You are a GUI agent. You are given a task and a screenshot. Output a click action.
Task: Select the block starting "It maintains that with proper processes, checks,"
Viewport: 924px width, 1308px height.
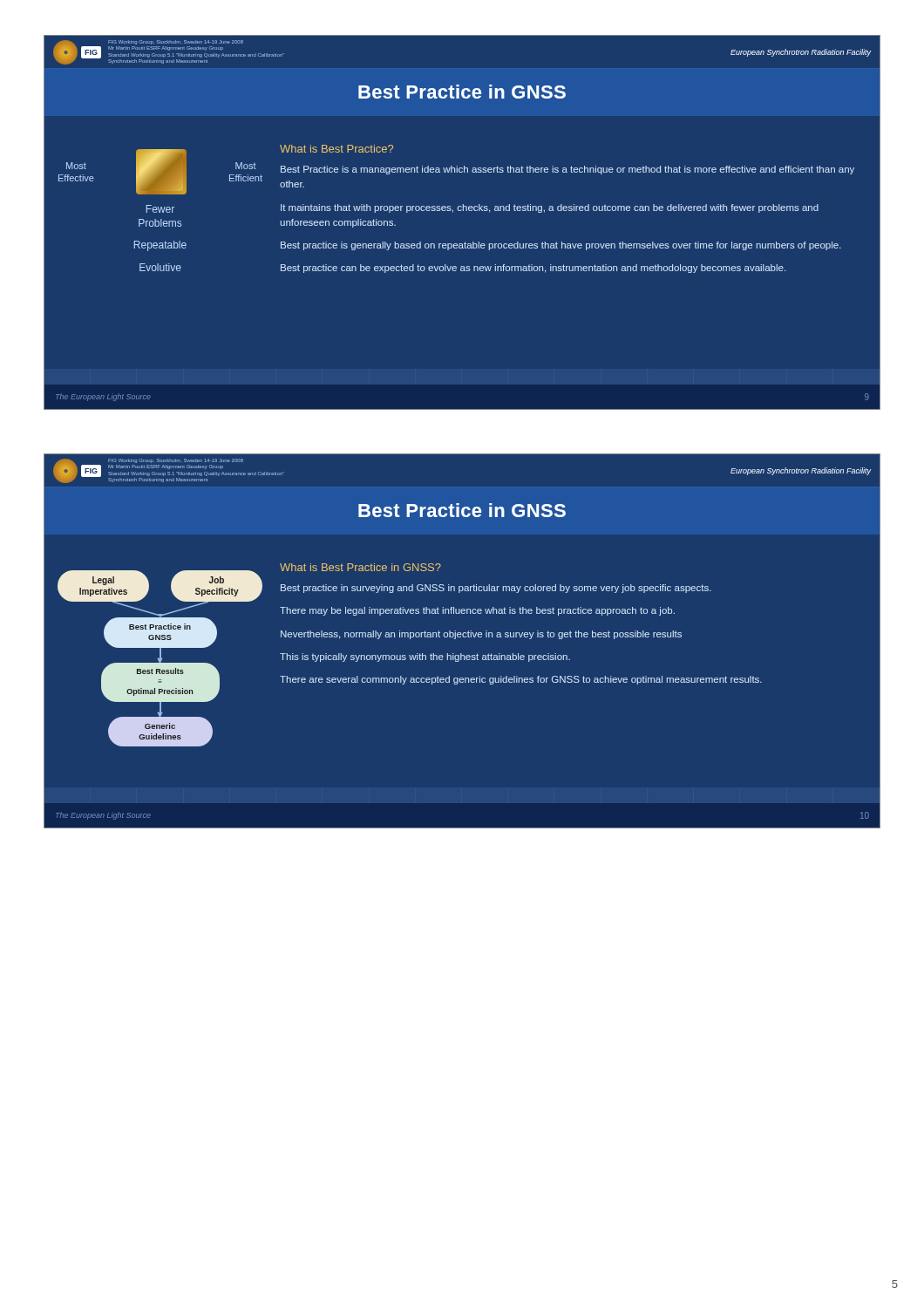(x=549, y=215)
